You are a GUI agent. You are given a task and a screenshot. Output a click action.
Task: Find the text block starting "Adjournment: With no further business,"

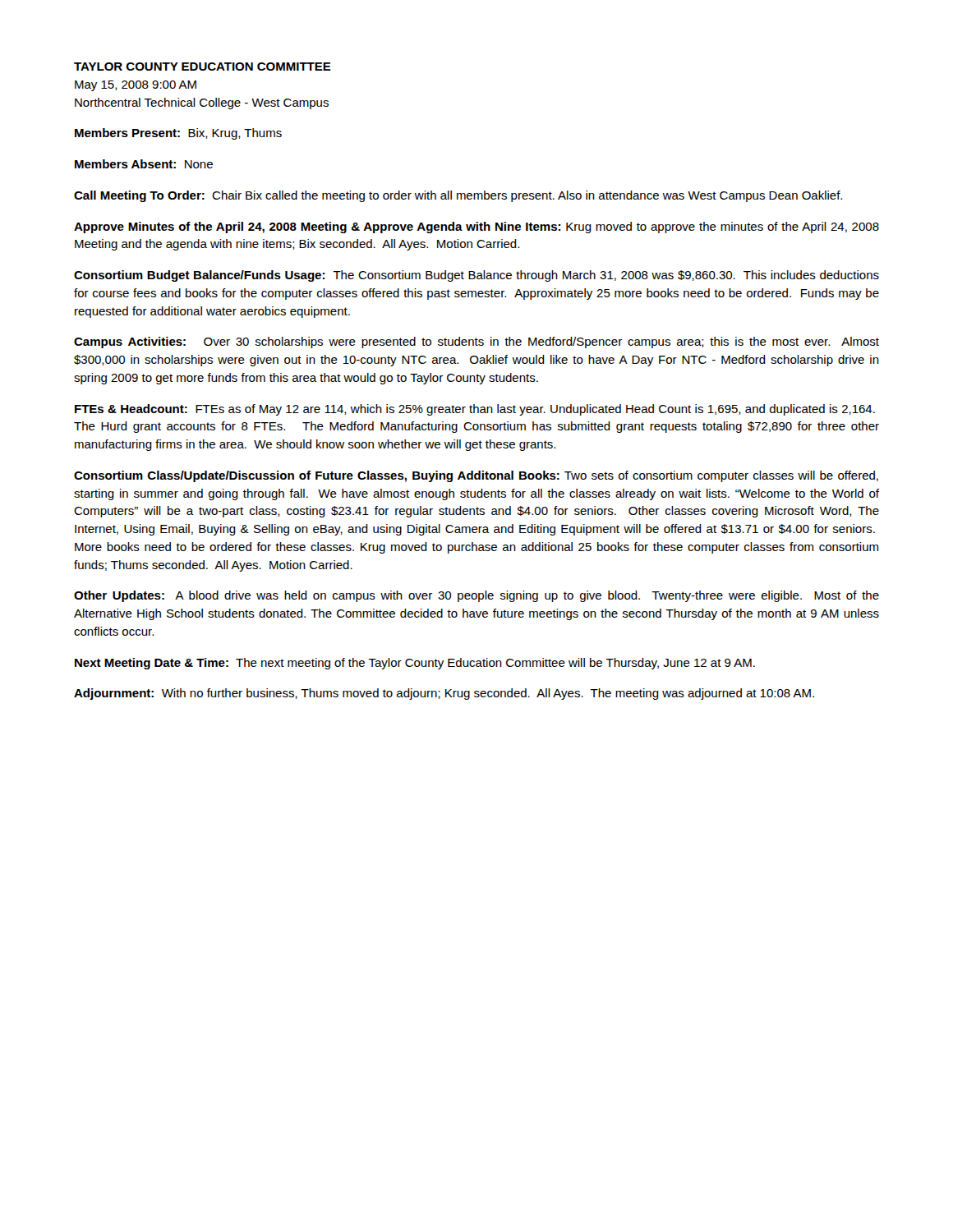[x=476, y=693]
